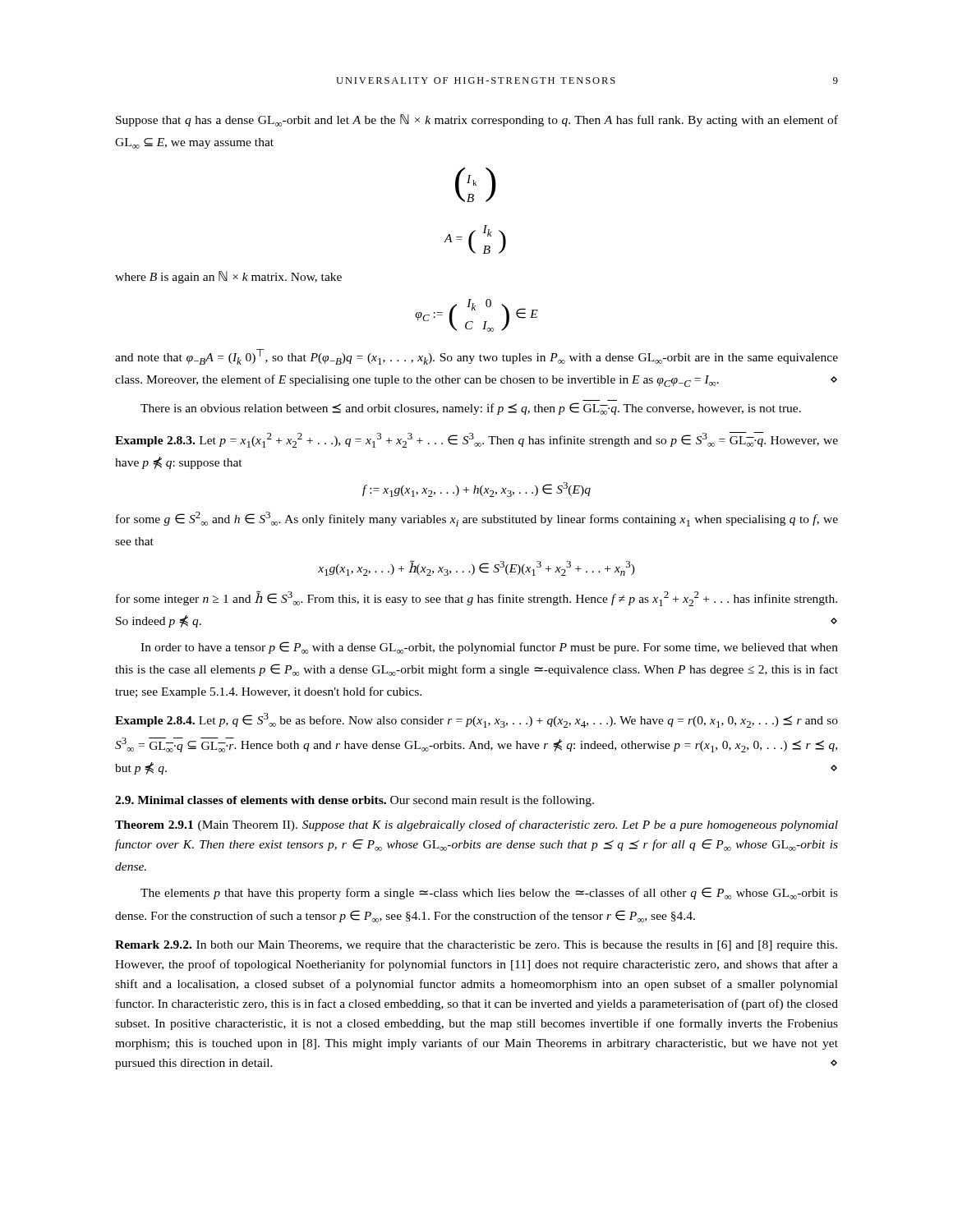The width and height of the screenshot is (953, 1232).
Task: Point to the element starting "x1g(x1, x2, . . .) + h̃(x2,"
Action: [x=476, y=568]
